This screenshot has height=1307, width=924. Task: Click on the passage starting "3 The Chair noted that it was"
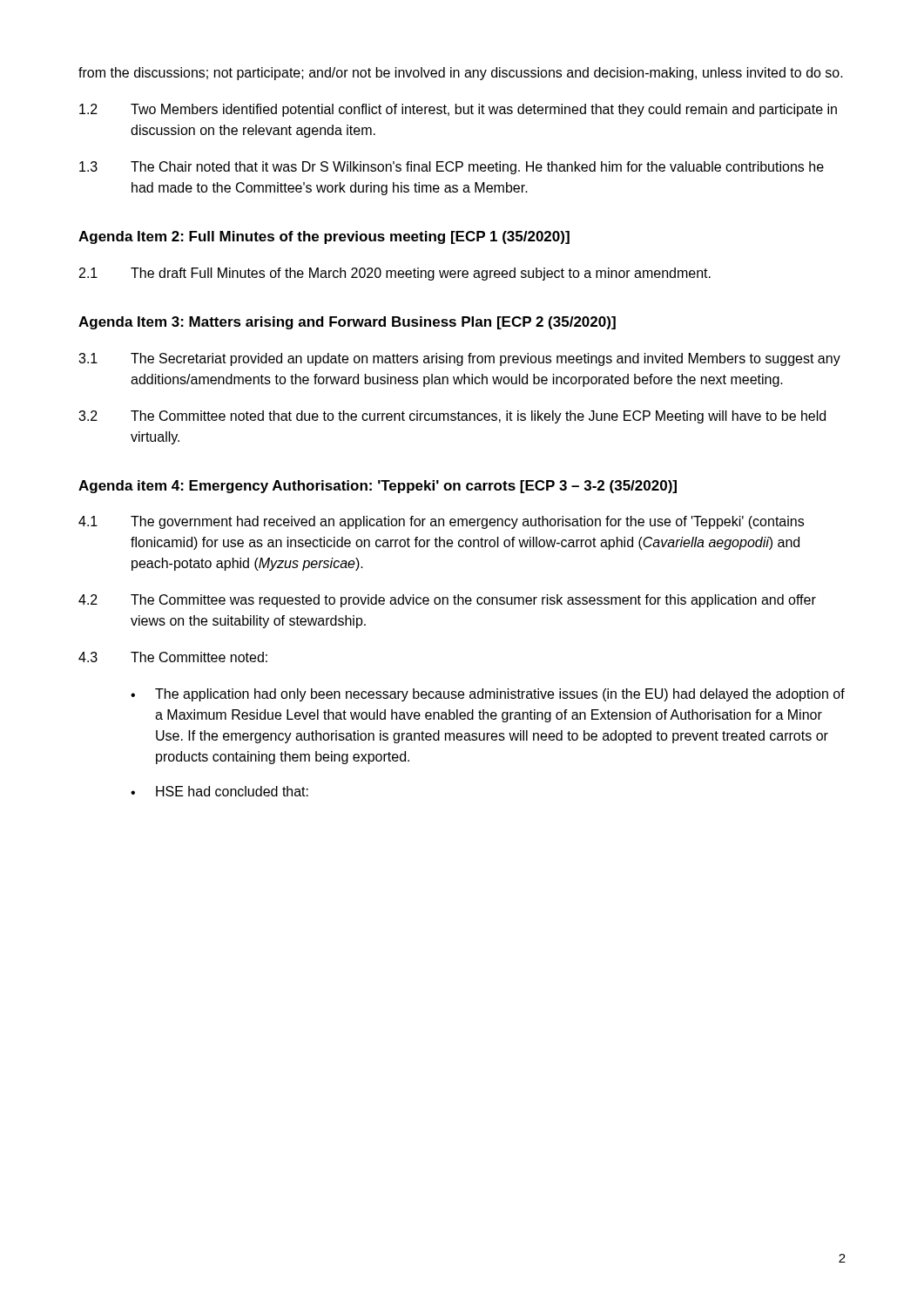click(x=462, y=178)
